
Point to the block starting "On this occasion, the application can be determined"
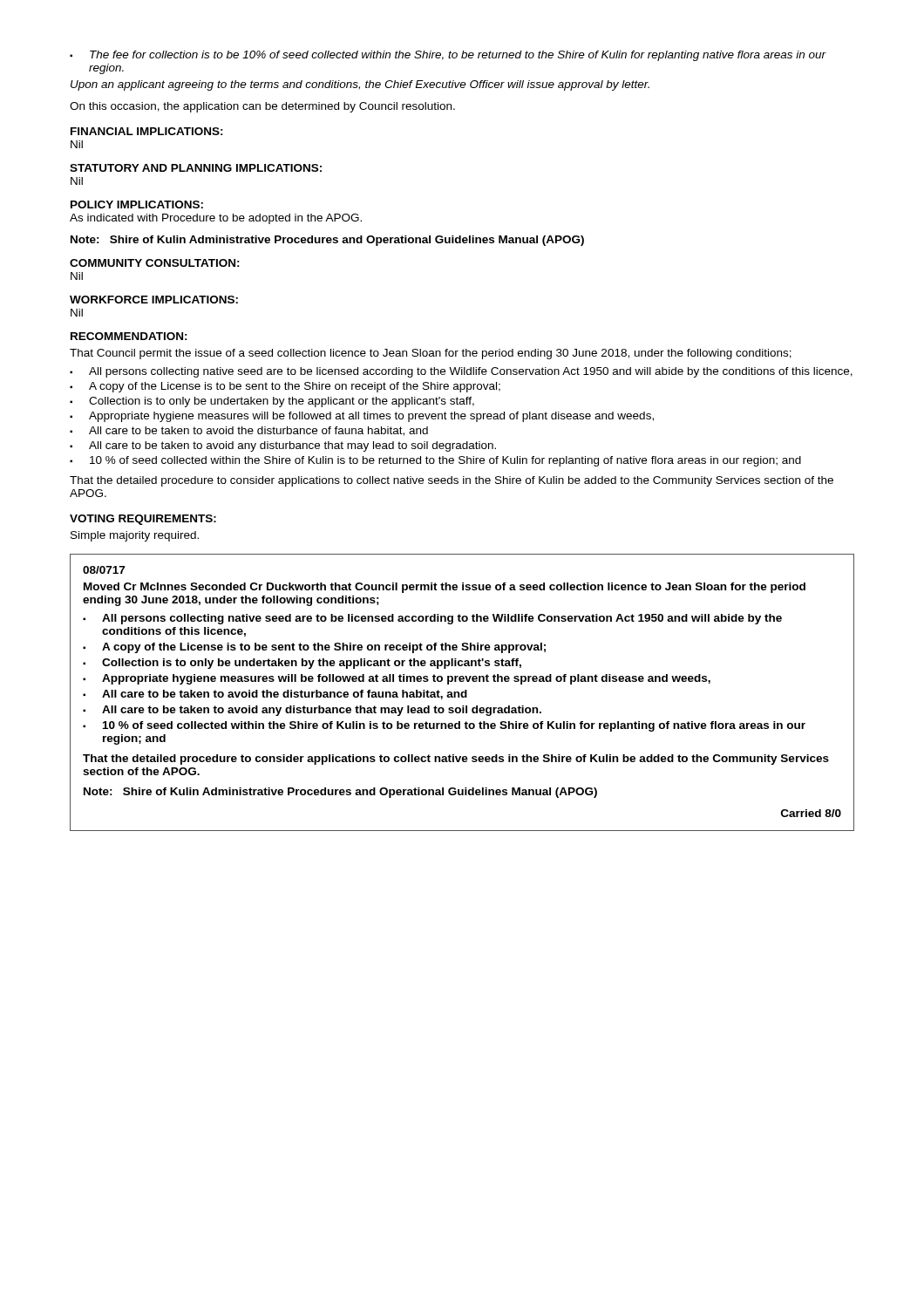click(263, 106)
